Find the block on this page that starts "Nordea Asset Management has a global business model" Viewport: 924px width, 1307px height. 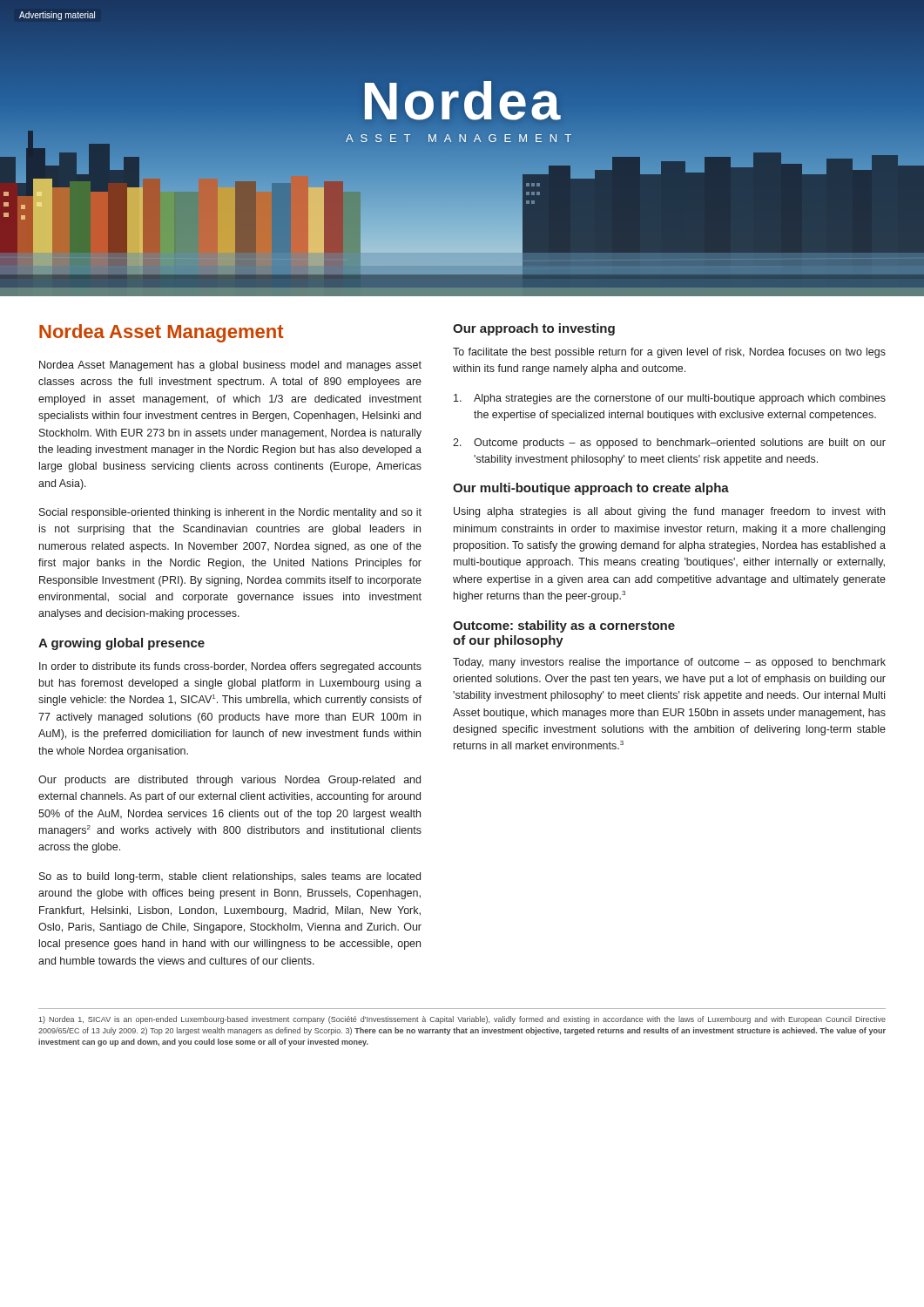[230, 424]
